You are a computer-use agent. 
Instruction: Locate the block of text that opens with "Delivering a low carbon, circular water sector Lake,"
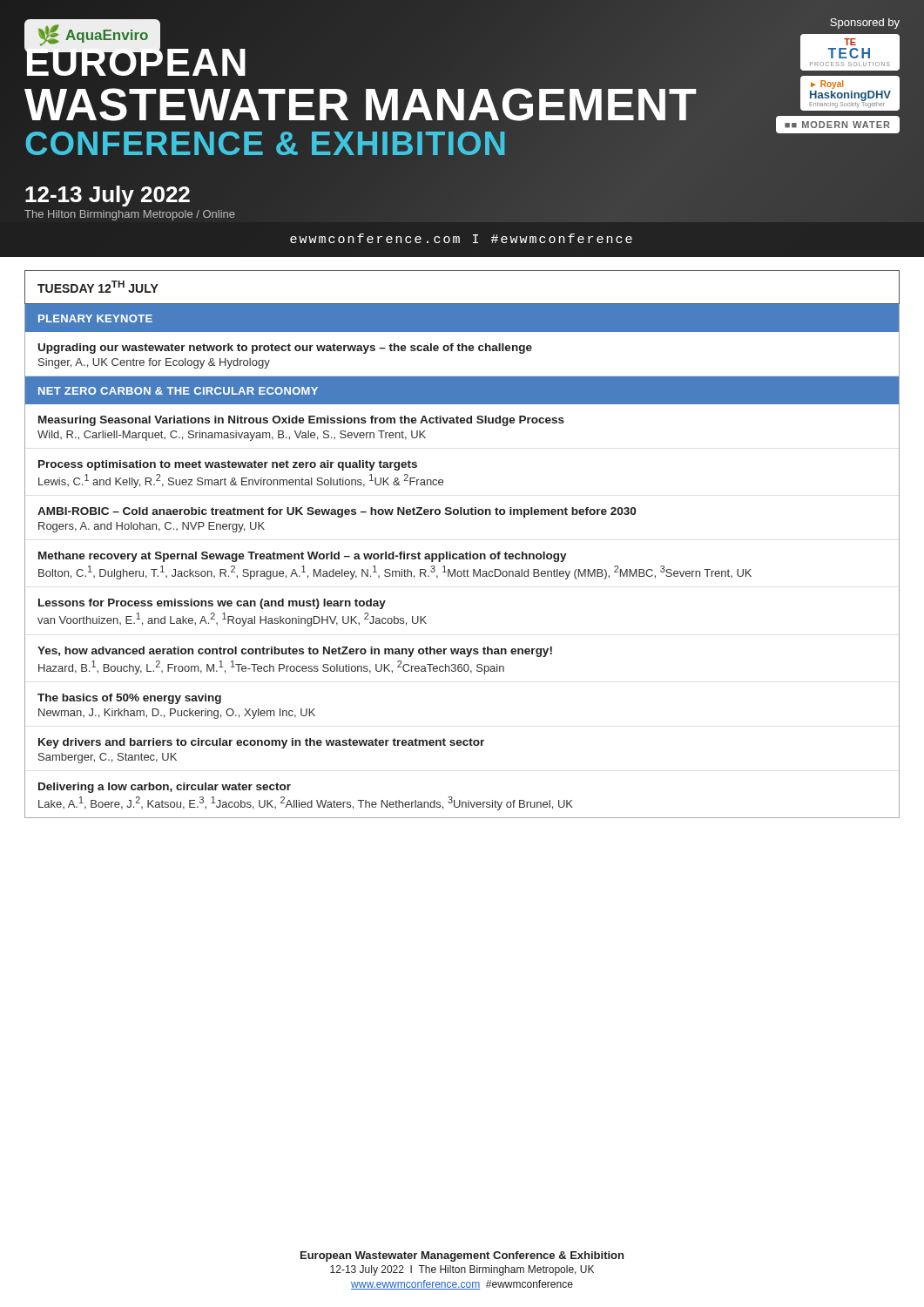(462, 795)
